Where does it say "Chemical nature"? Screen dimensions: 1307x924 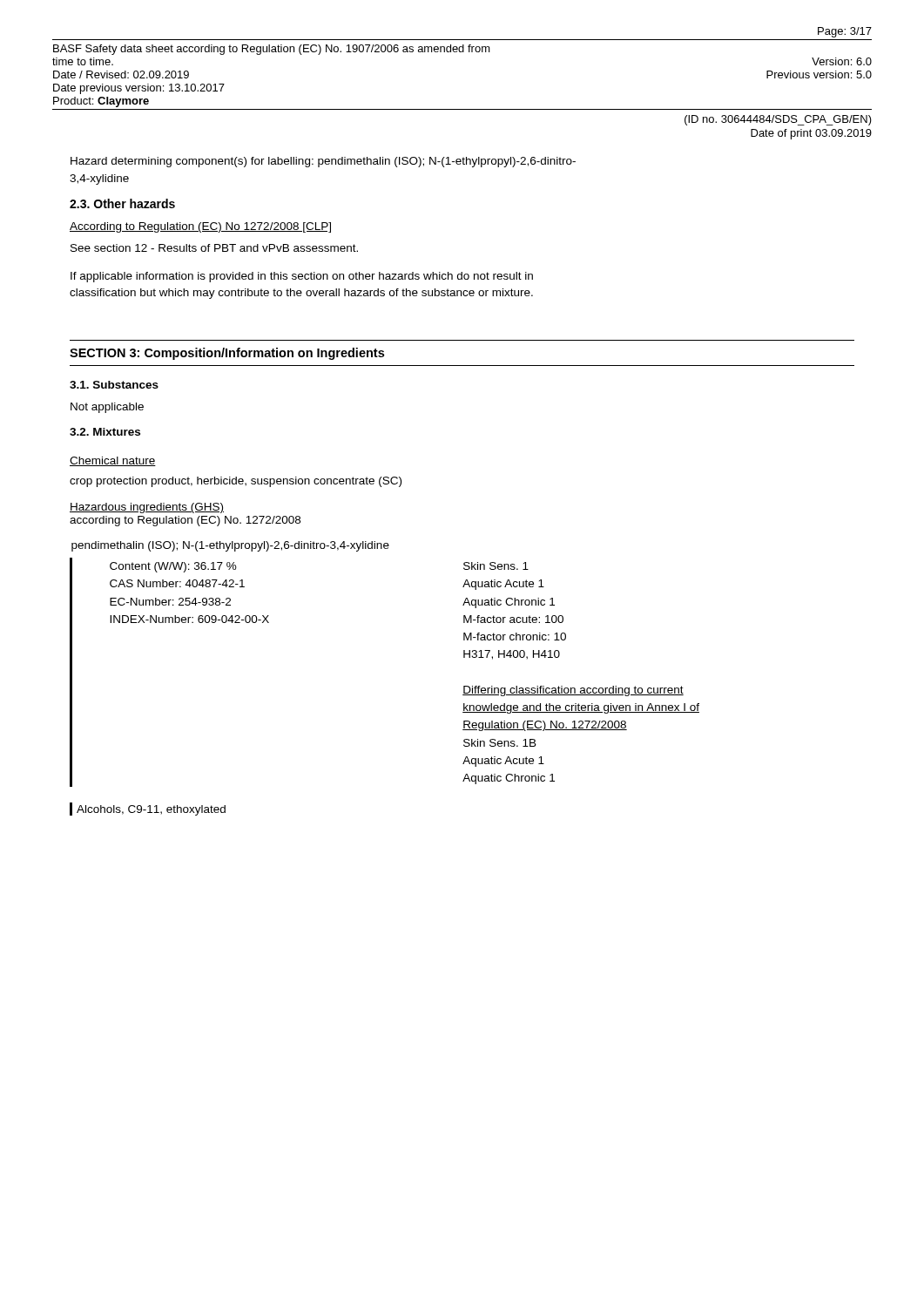click(112, 461)
